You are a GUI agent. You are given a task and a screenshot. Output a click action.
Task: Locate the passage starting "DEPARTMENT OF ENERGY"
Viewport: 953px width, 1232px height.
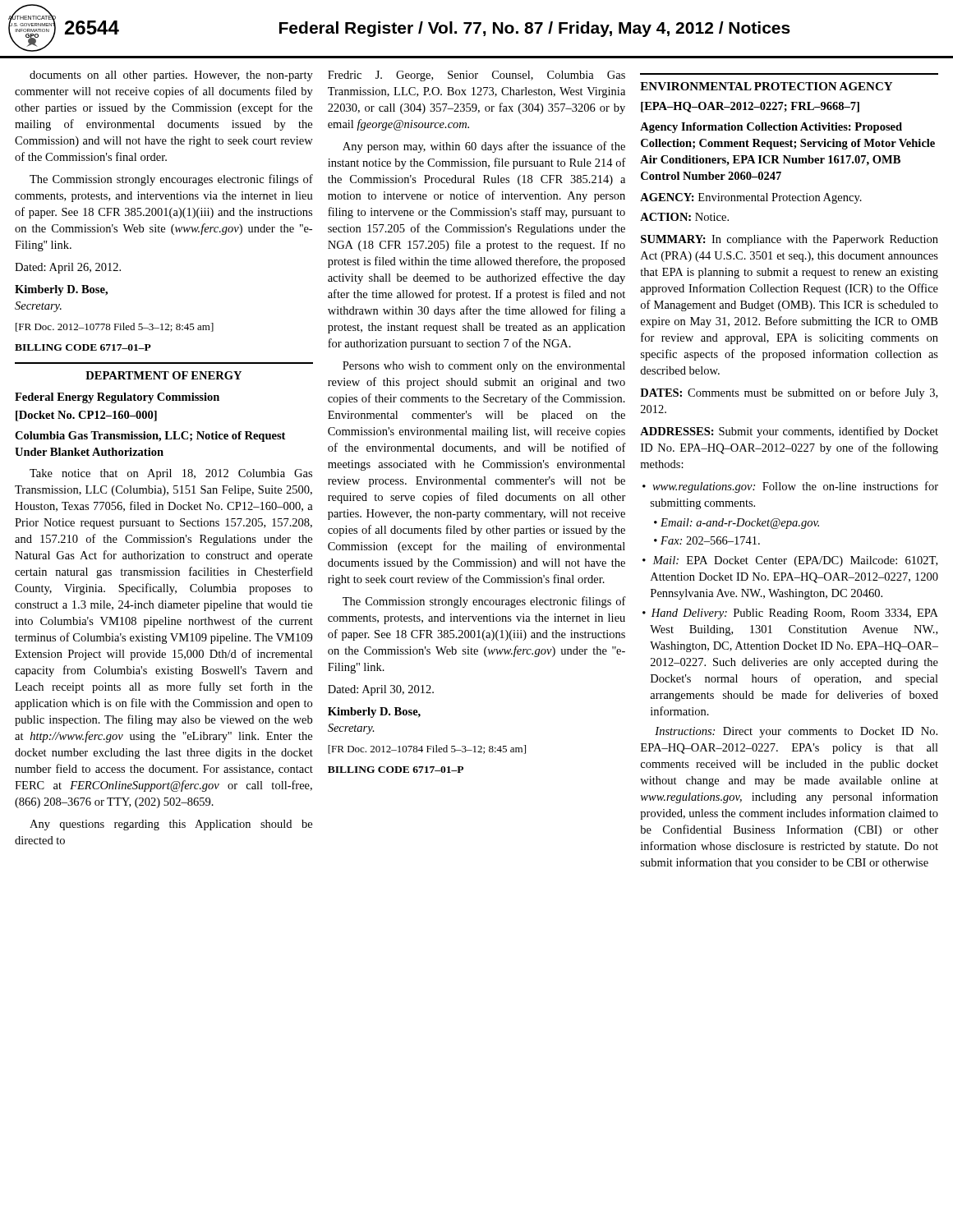point(164,375)
